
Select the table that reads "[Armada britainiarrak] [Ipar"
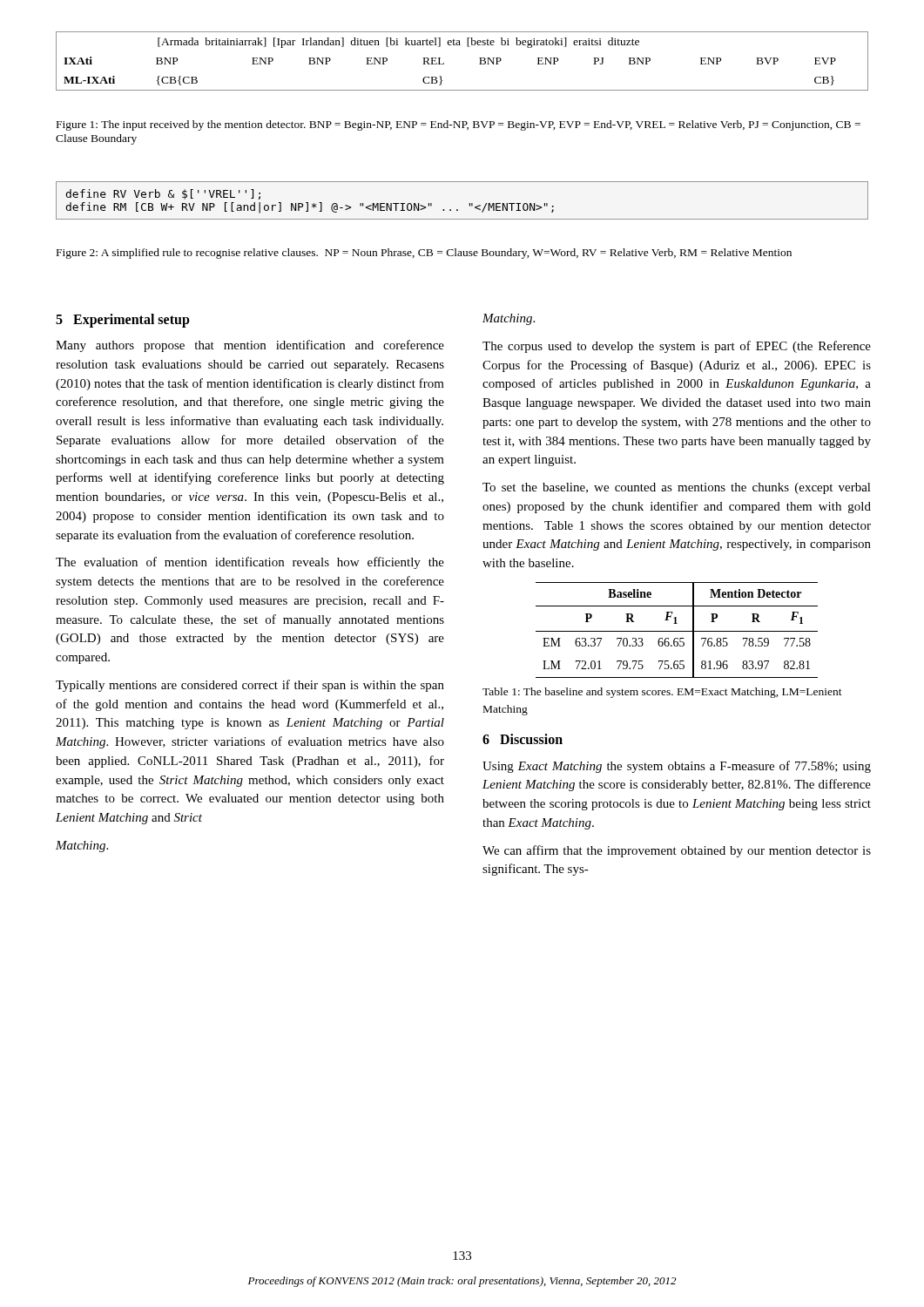coord(462,61)
